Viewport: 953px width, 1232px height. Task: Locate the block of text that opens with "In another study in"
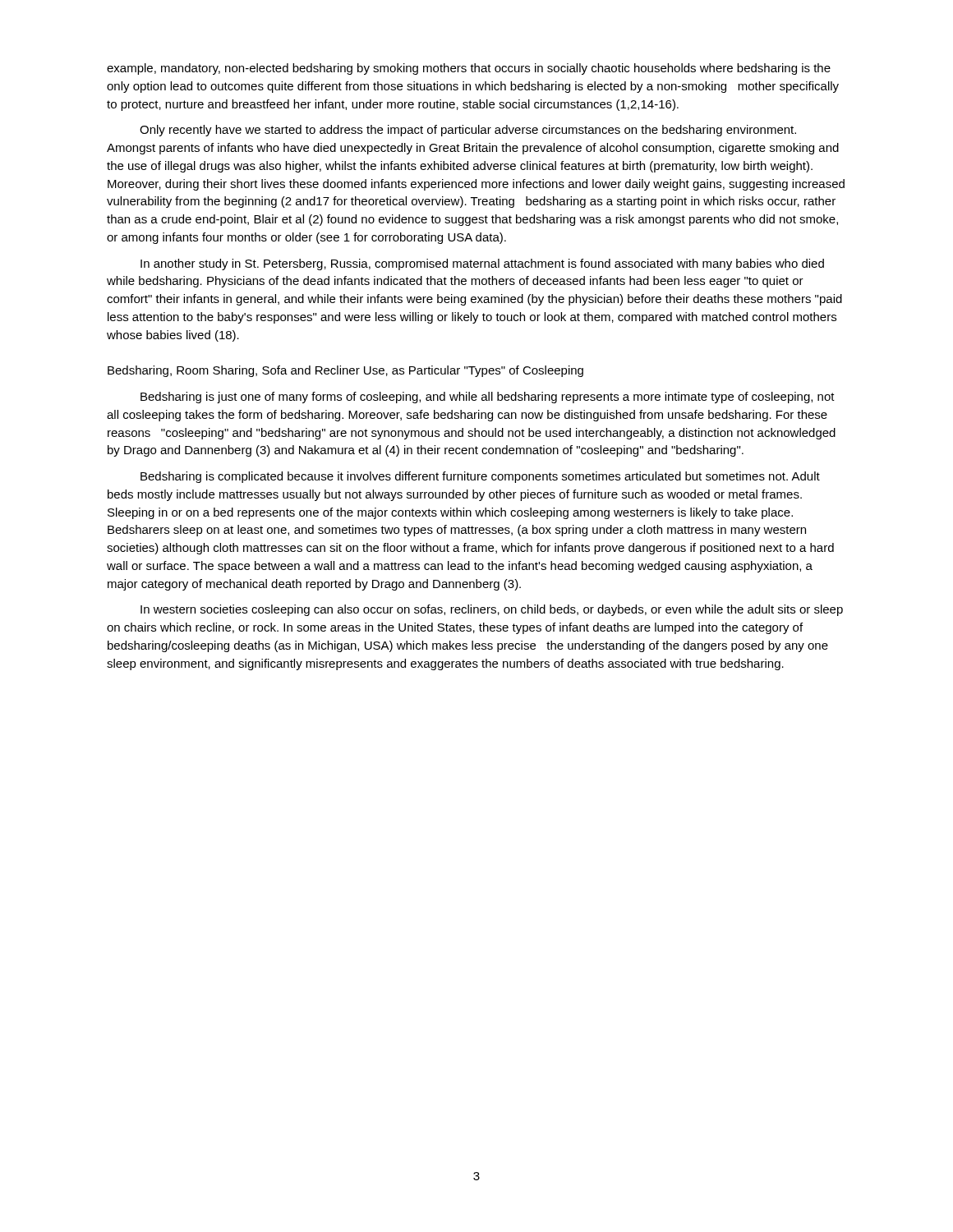[x=475, y=299]
